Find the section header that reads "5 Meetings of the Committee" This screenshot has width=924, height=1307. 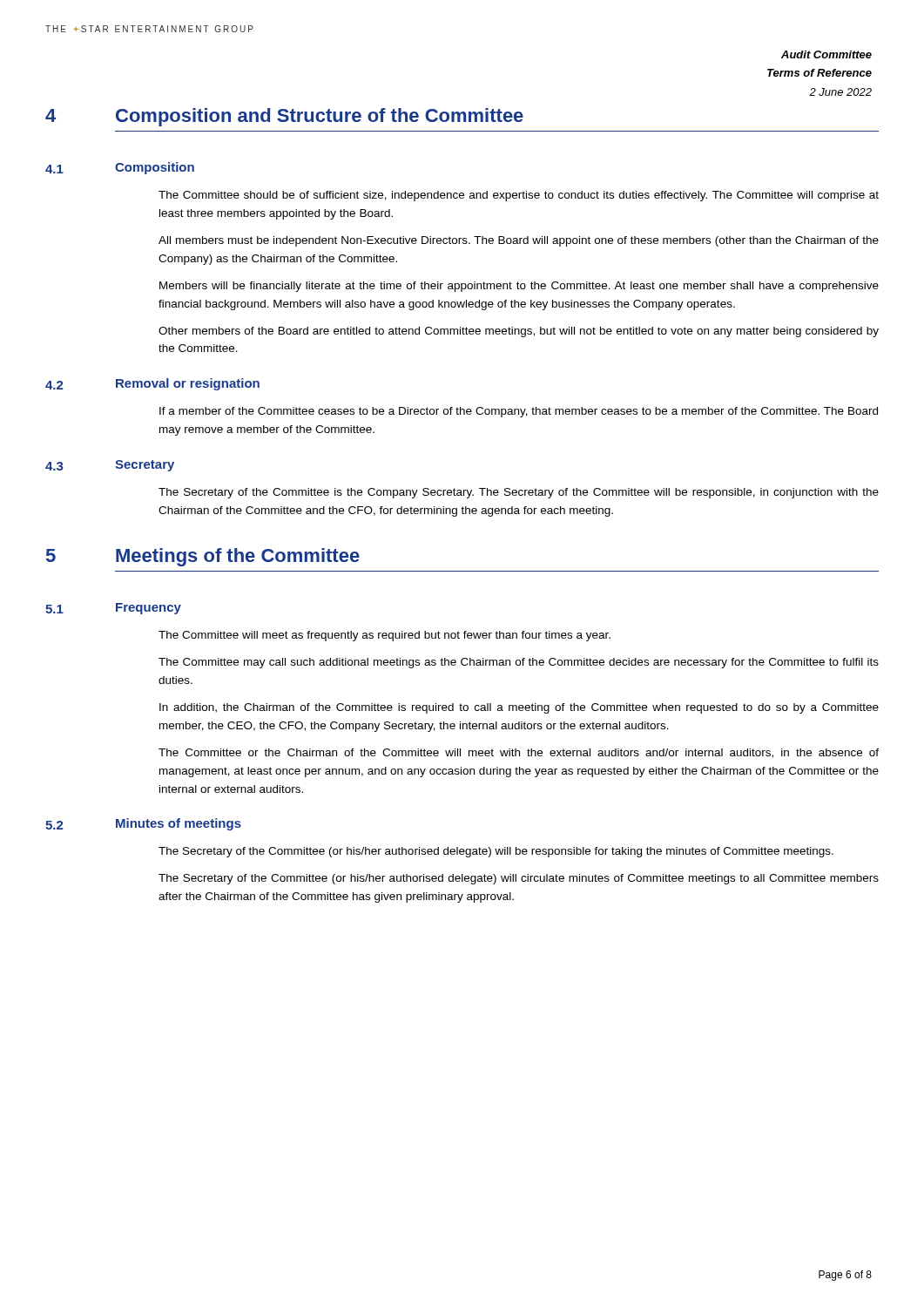[203, 557]
